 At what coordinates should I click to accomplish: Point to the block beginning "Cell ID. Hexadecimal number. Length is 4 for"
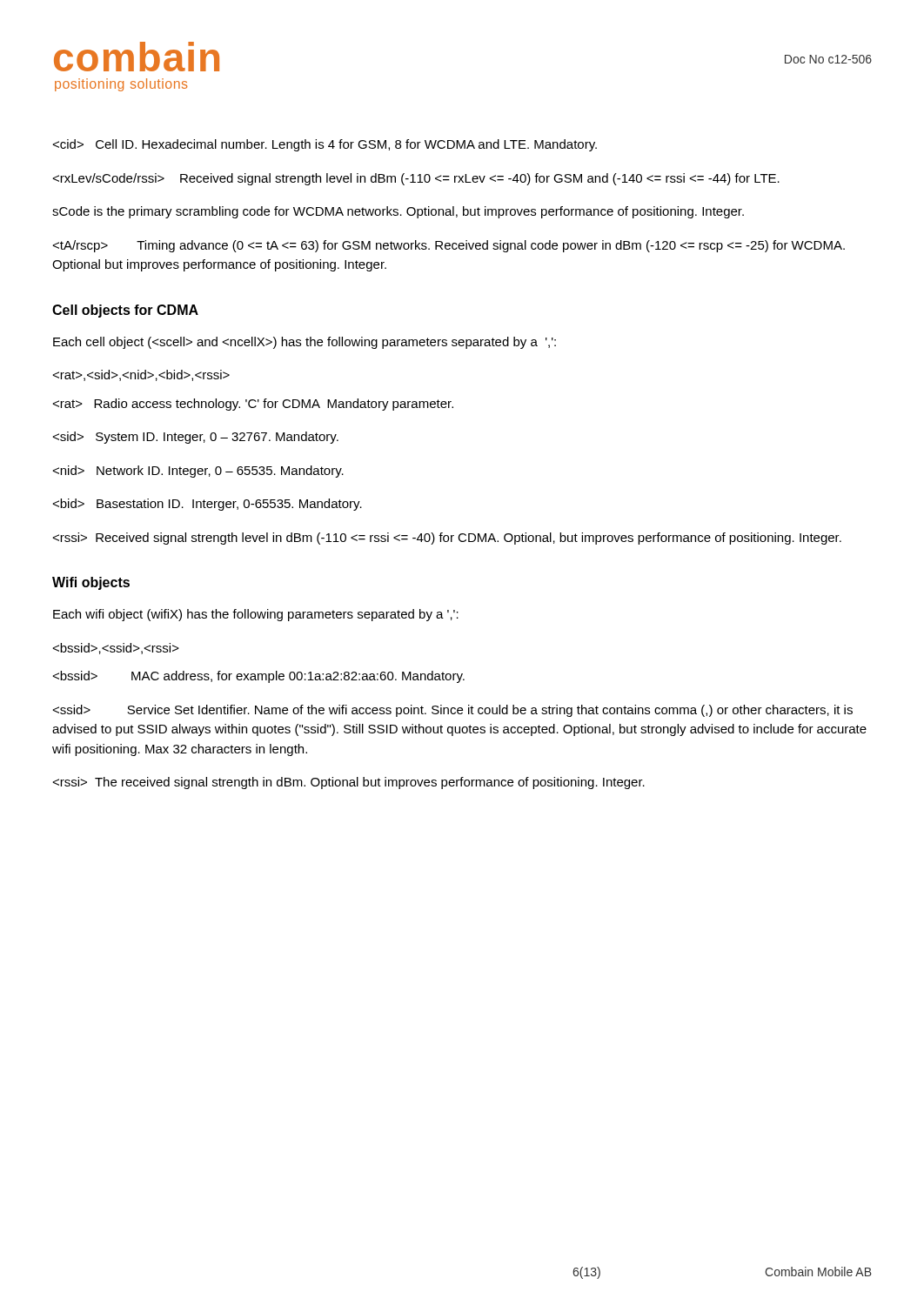[x=325, y=144]
